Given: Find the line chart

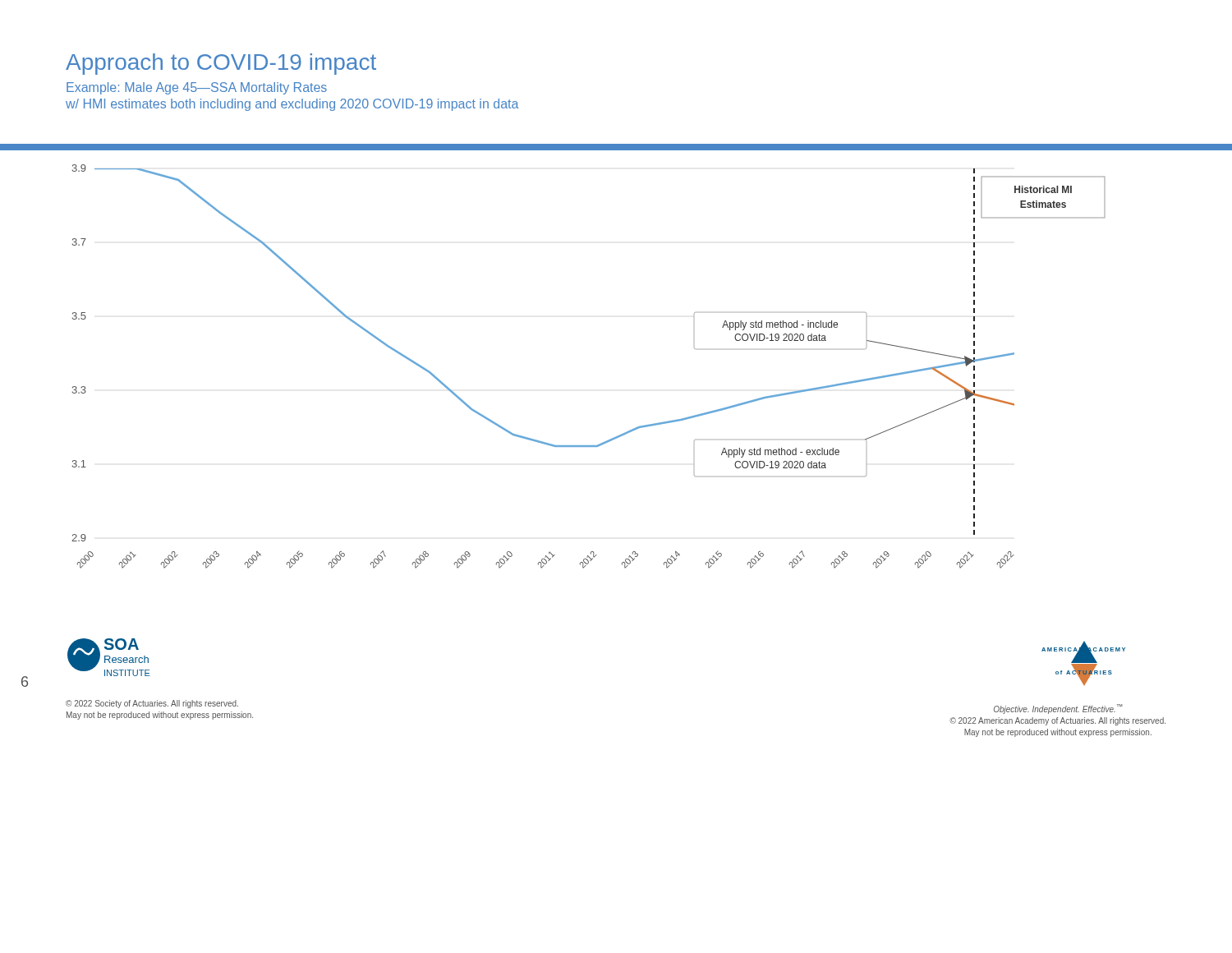Looking at the screenshot, I should pyautogui.click(x=612, y=378).
